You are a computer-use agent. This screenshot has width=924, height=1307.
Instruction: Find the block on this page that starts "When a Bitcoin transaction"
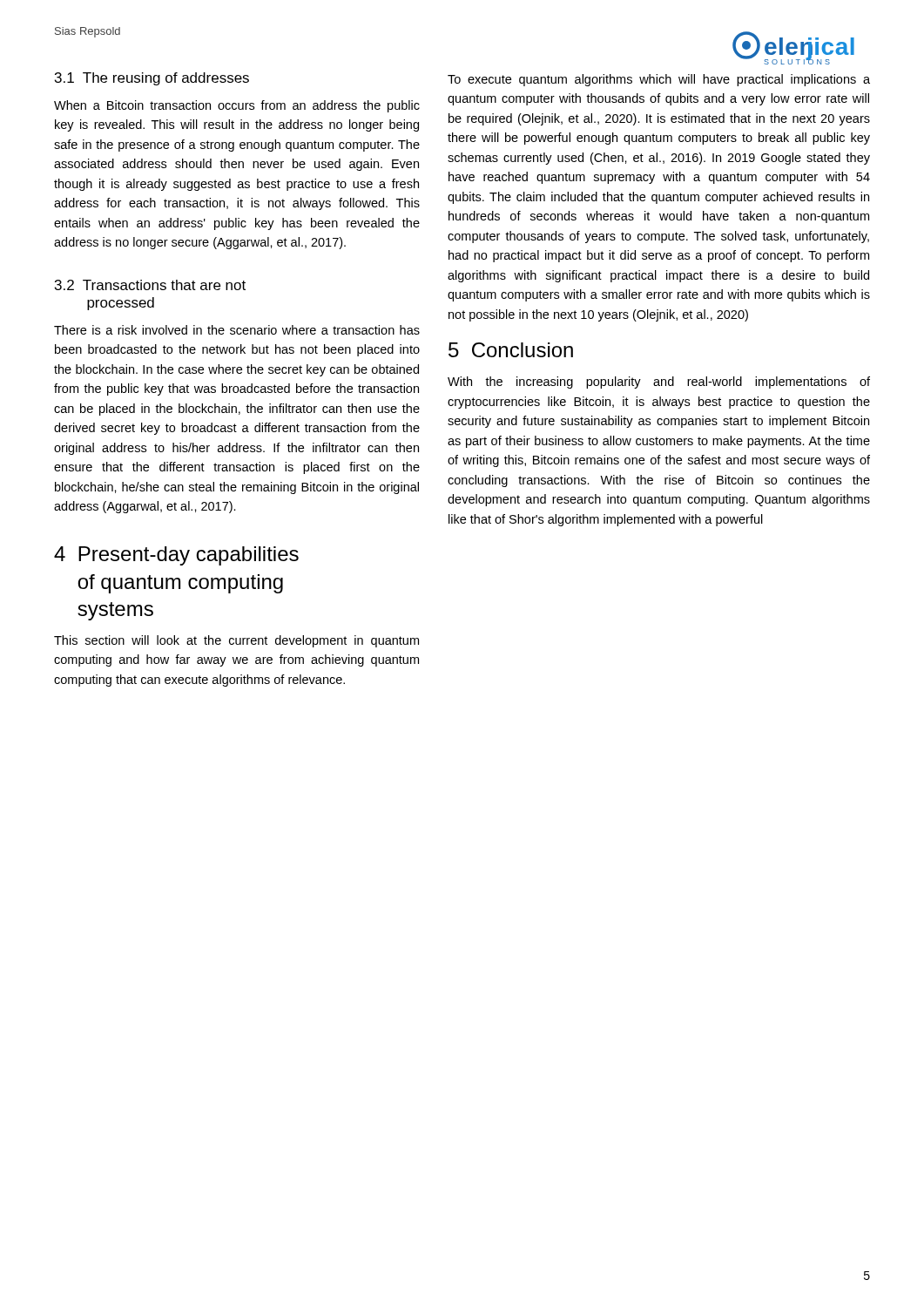237,174
